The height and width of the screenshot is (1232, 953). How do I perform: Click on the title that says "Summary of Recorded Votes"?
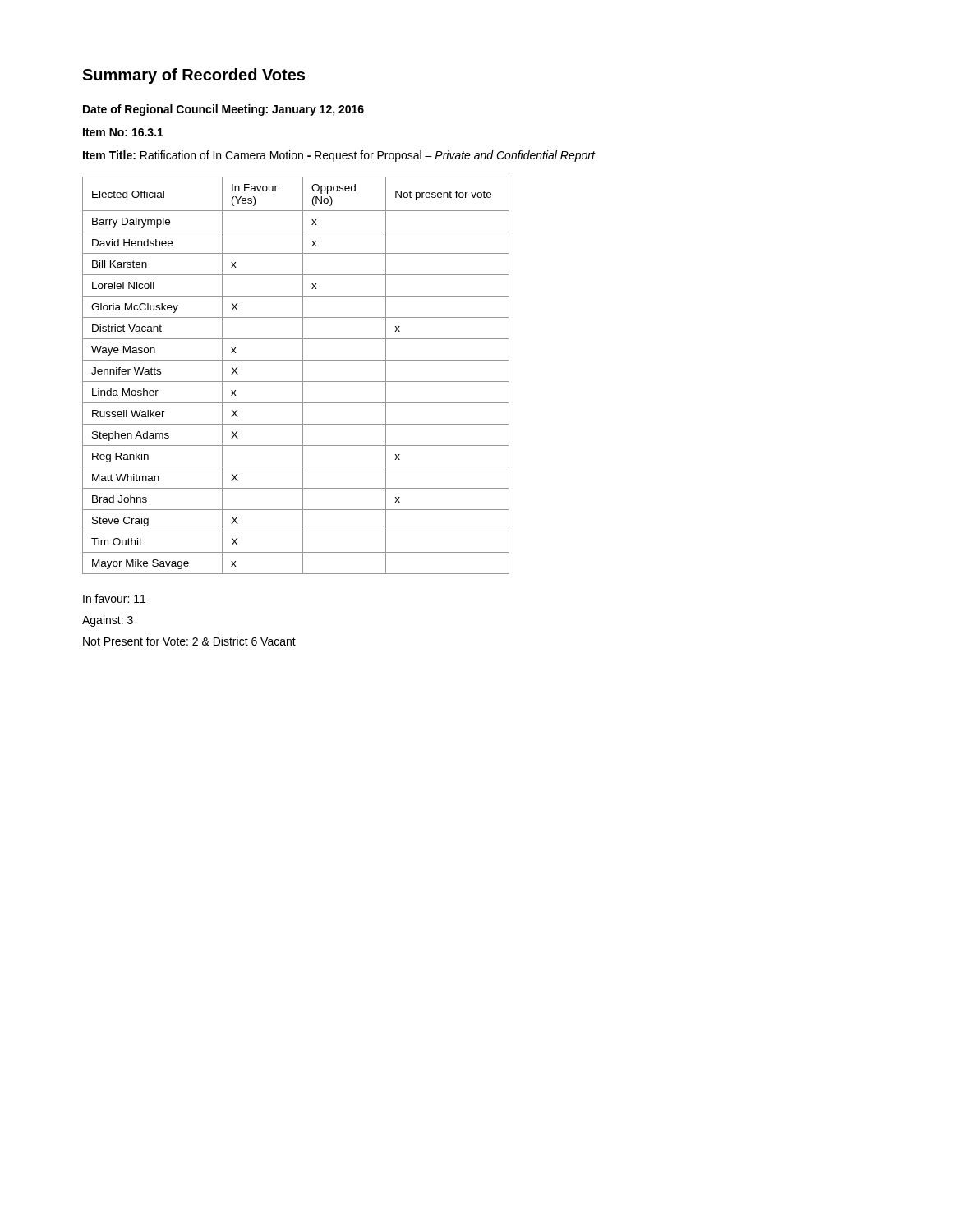(194, 75)
